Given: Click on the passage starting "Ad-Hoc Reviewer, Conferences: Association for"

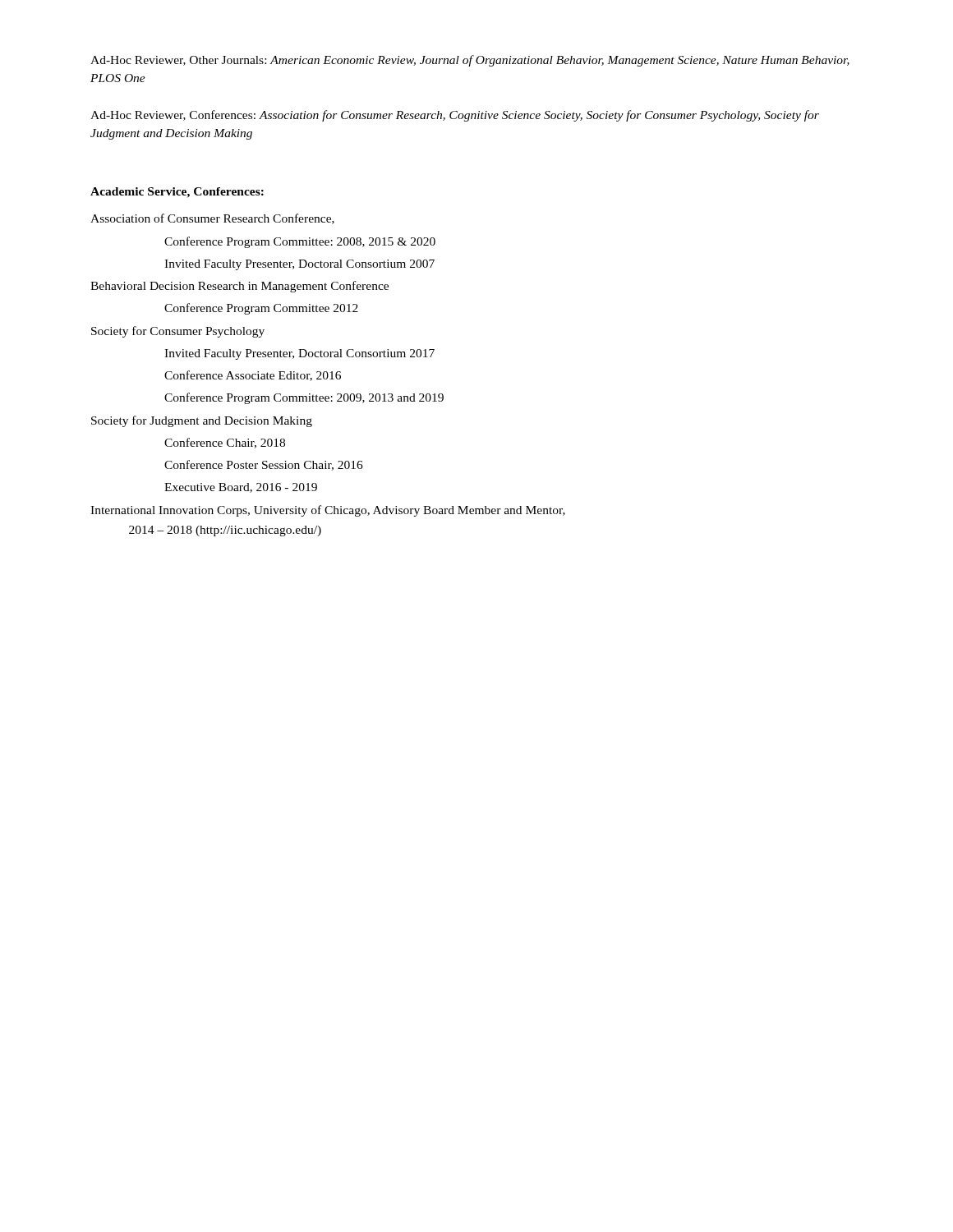Looking at the screenshot, I should click(455, 124).
